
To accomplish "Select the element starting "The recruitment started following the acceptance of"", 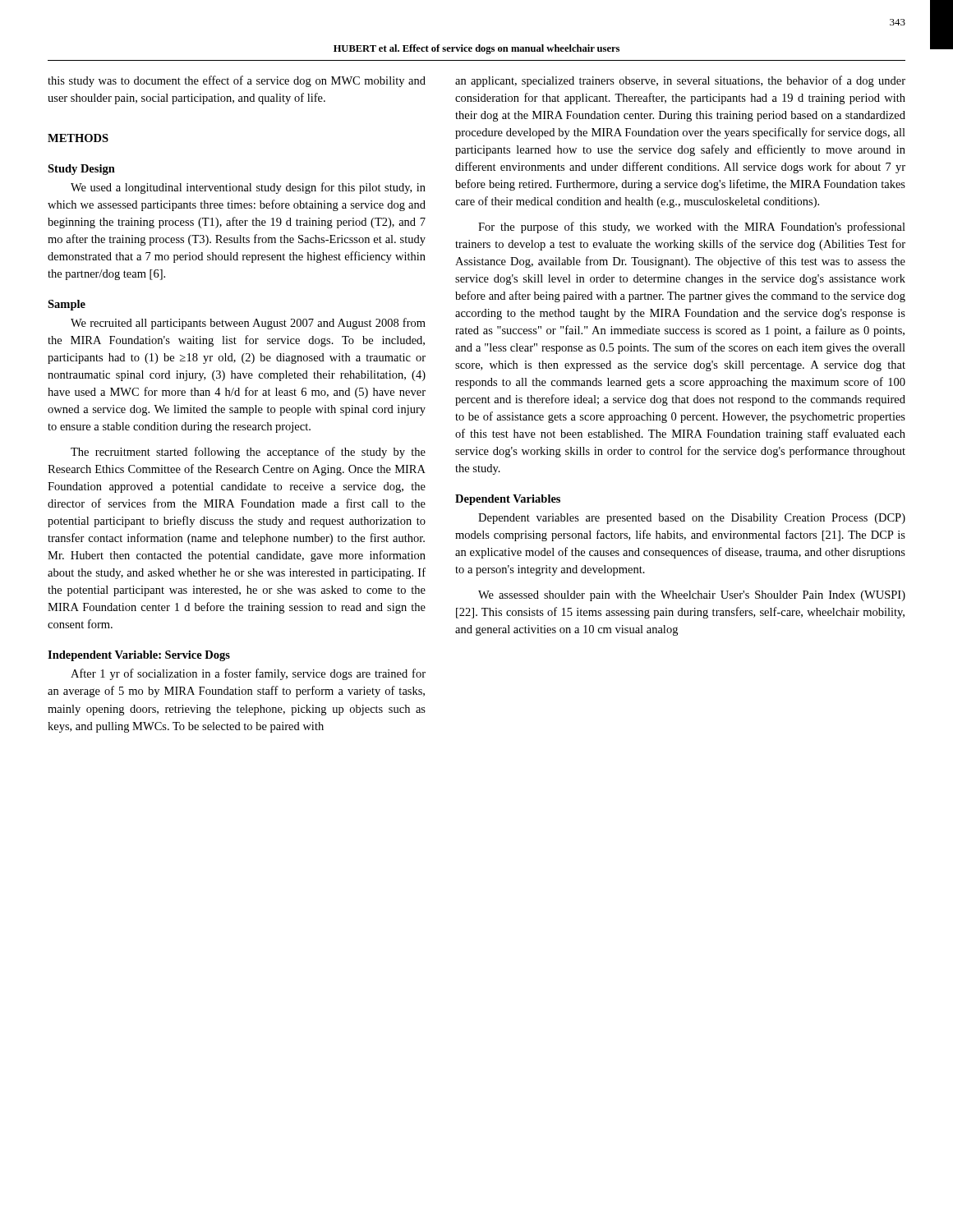I will pos(237,538).
